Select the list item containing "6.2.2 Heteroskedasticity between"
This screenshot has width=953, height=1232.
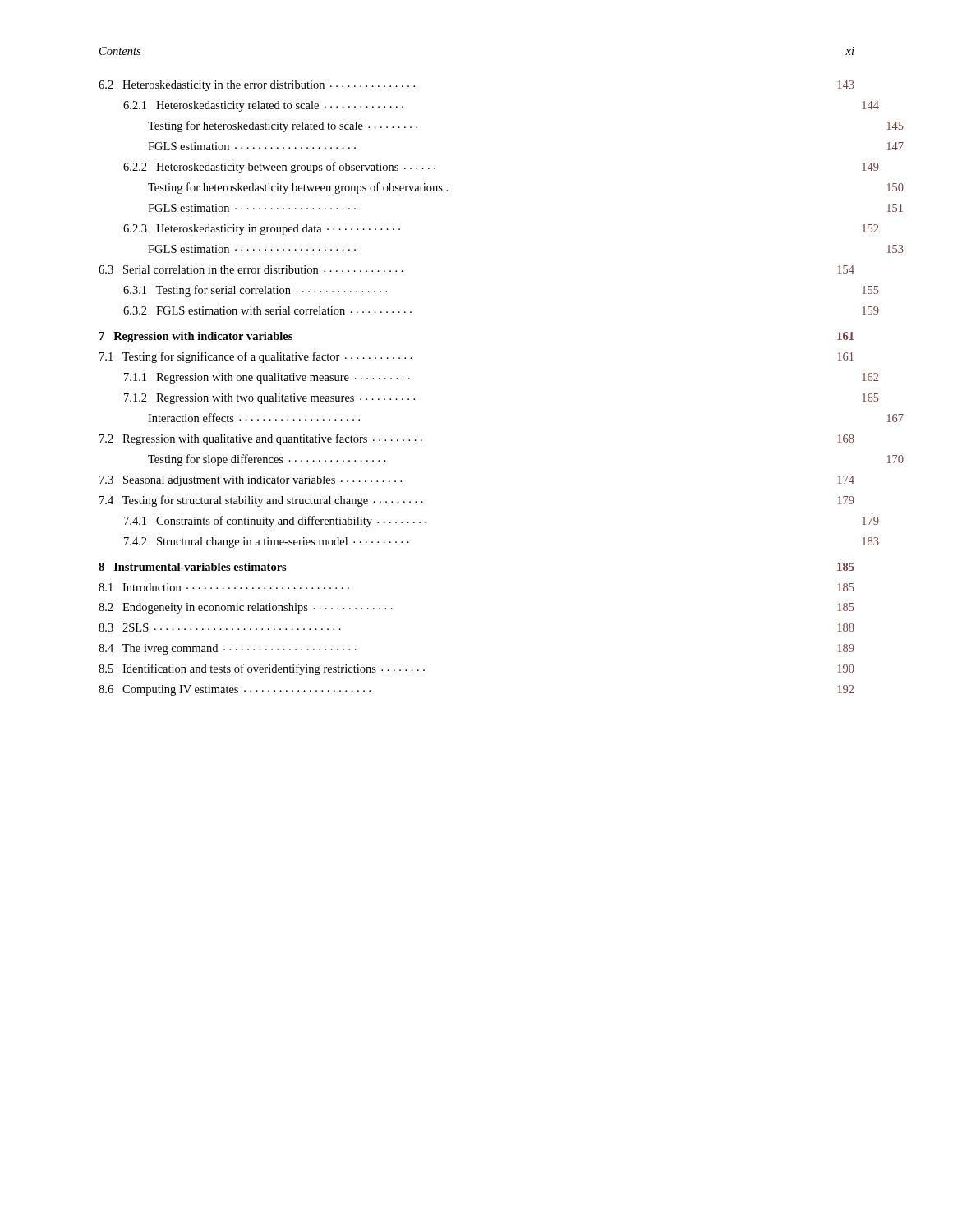263,167
